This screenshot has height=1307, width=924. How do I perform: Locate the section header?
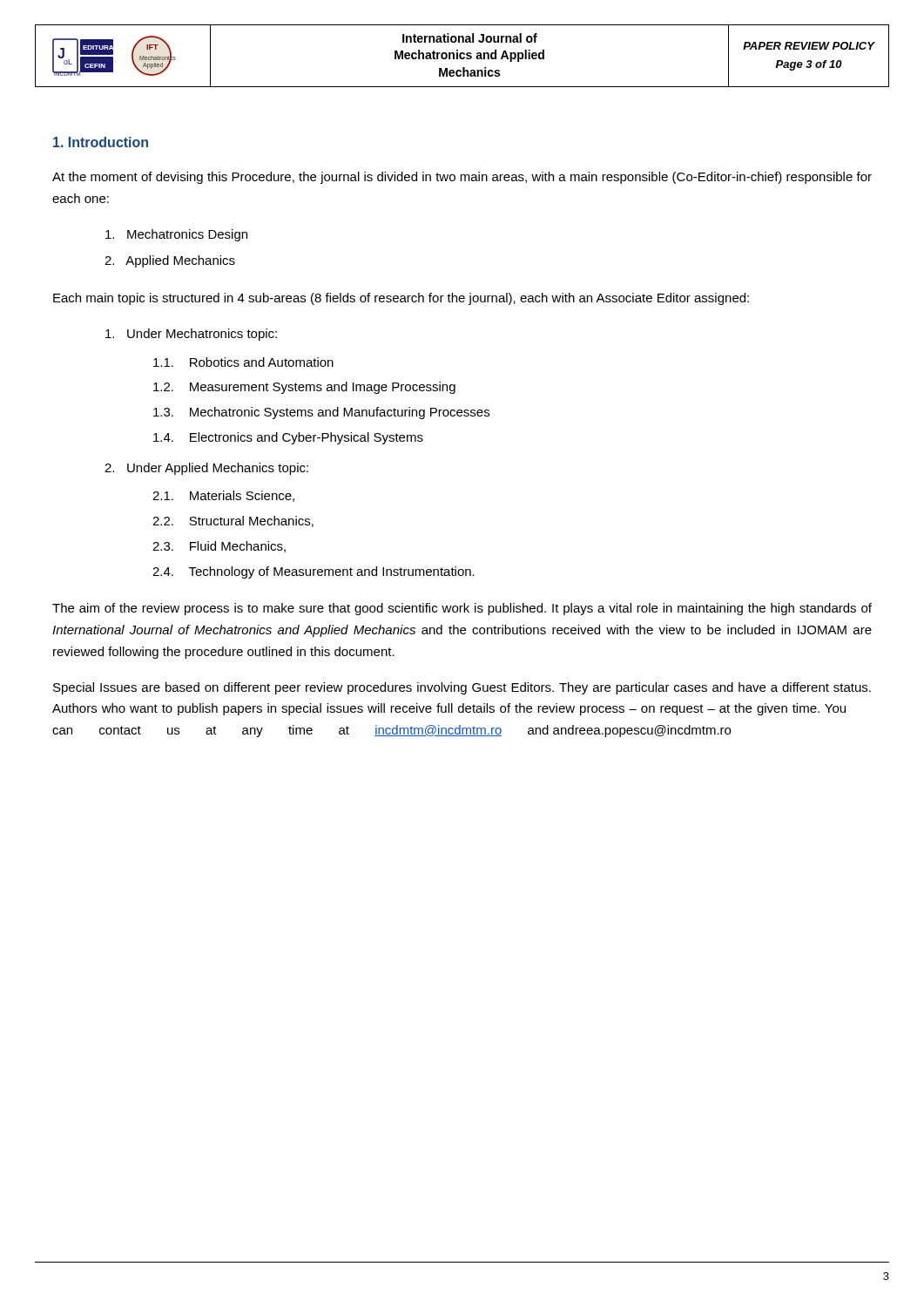pos(101,142)
